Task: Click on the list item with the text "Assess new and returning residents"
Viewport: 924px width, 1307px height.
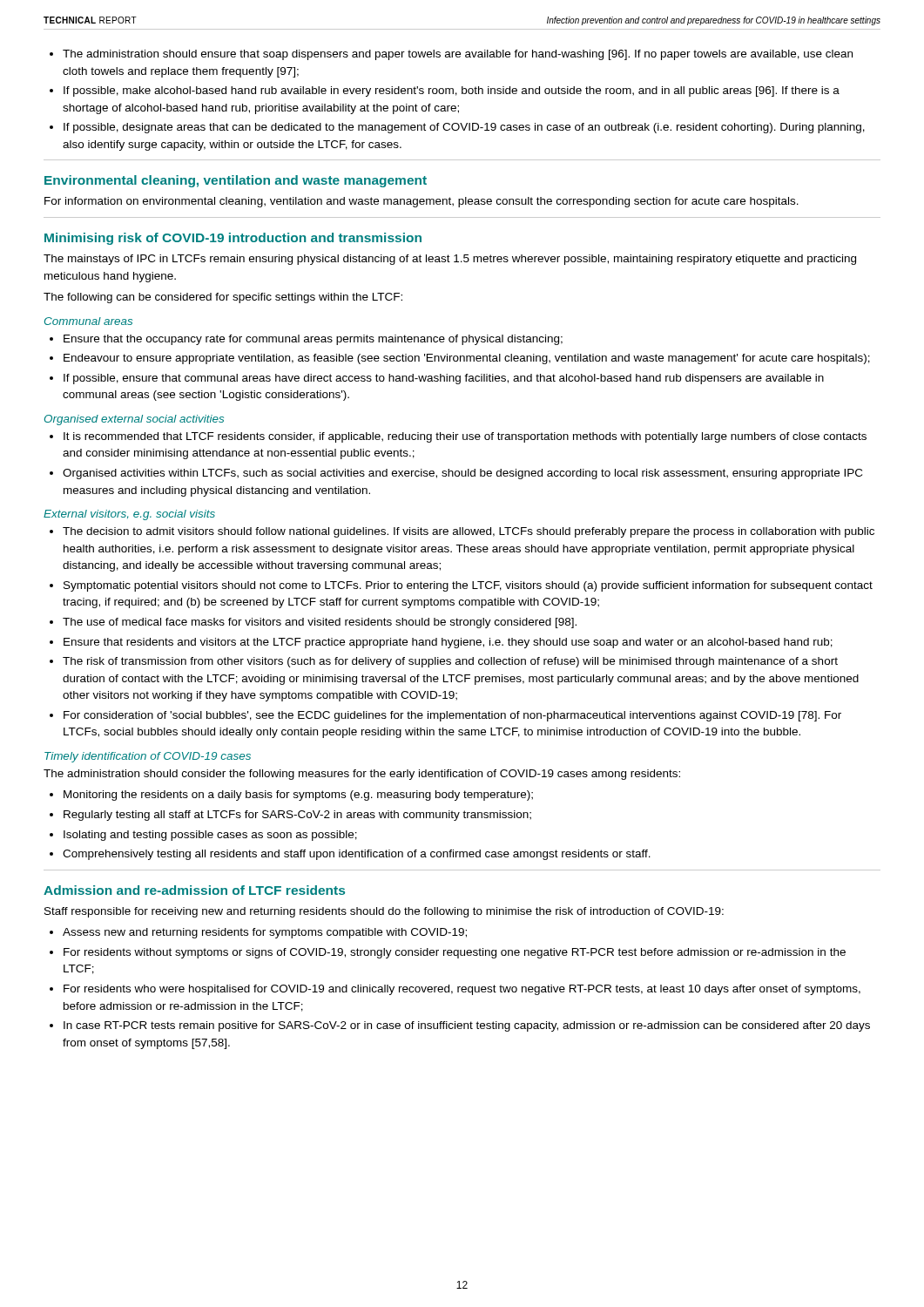Action: [x=472, y=932]
